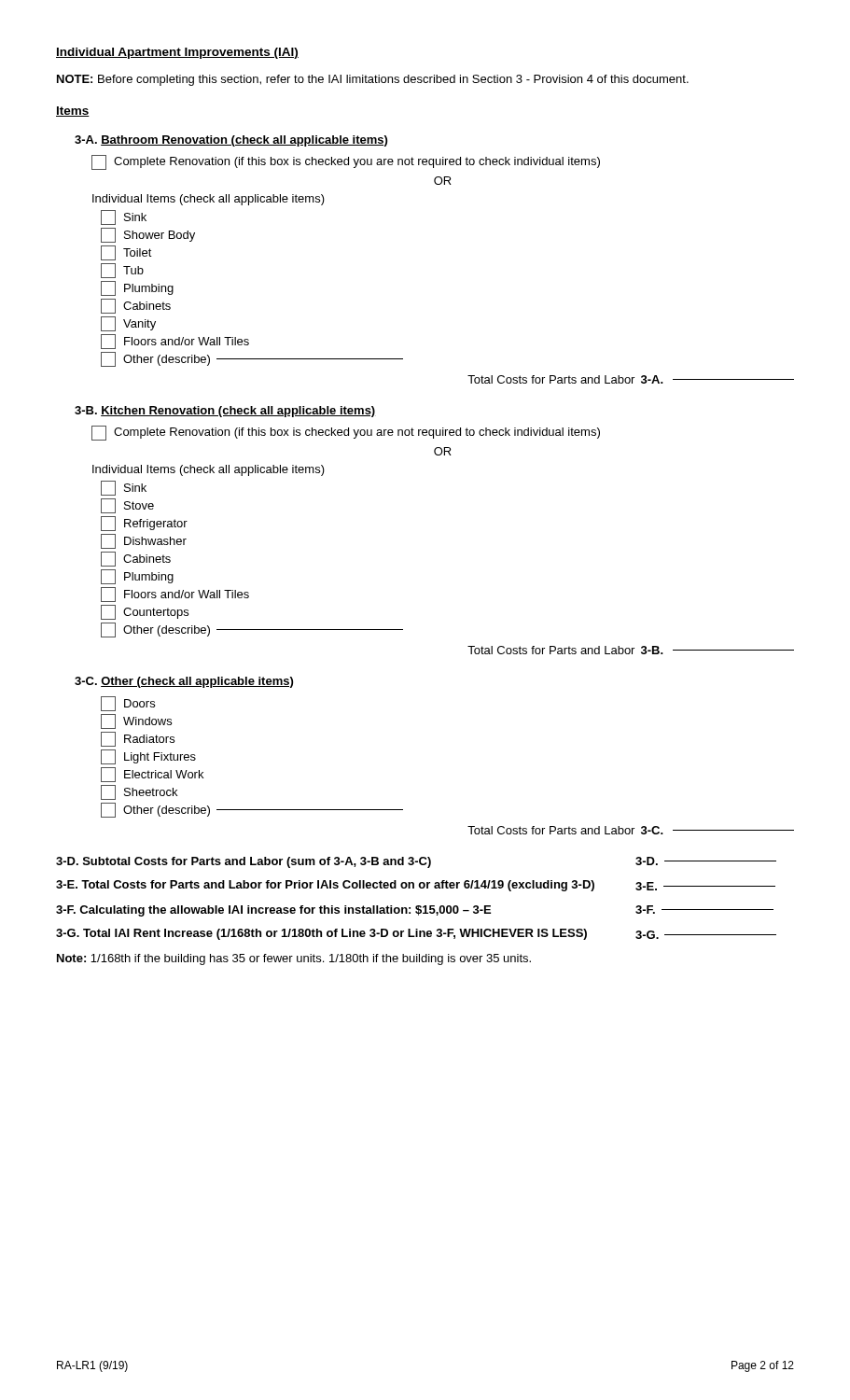This screenshot has height=1400, width=850.
Task: Where is the section header that starts "3-B. Kitchen Renovation (check all applicable"?
Action: click(225, 410)
